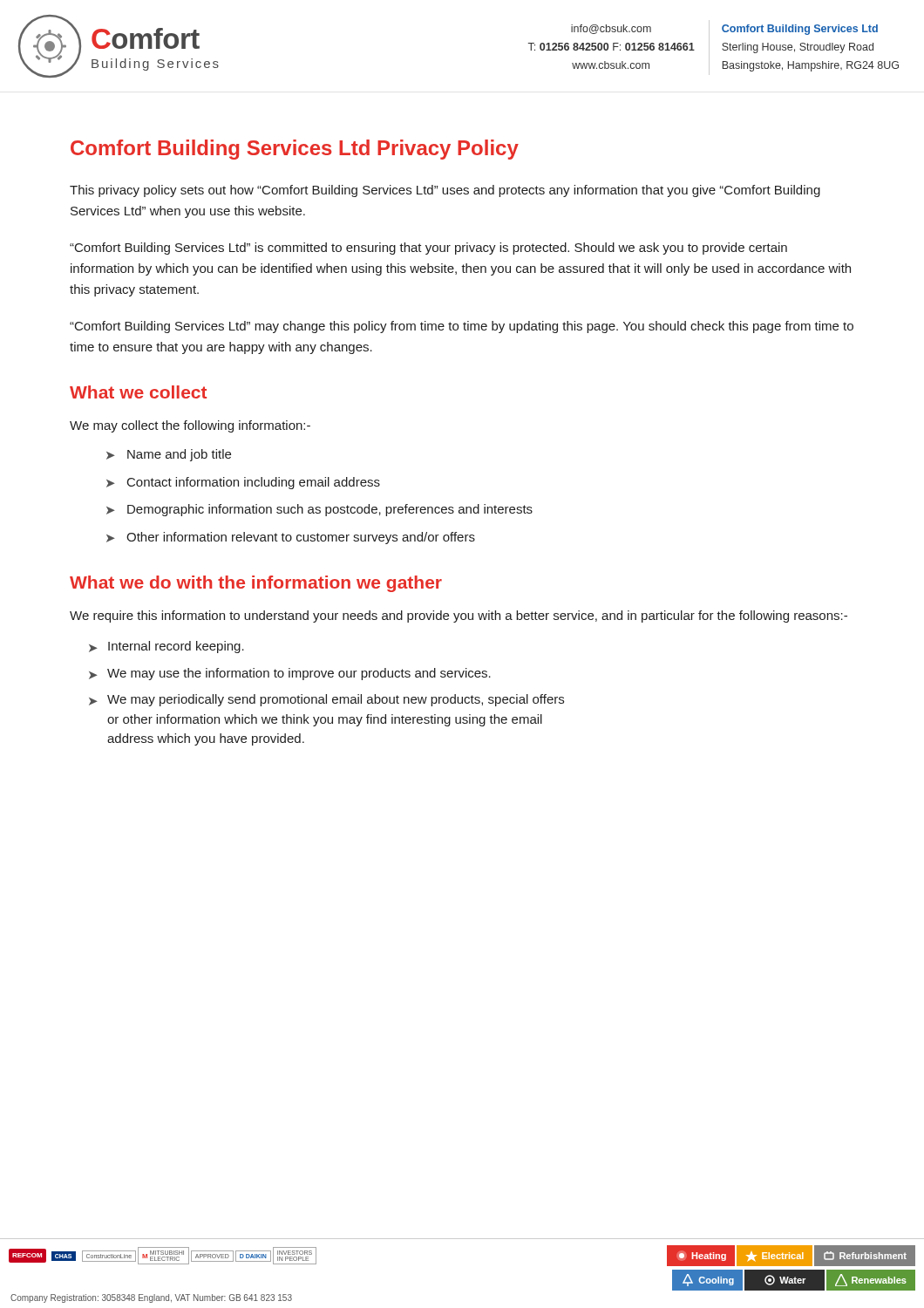This screenshot has width=924, height=1308.
Task: Click the passage that begins "“Comfort Building Services Ltd” is"
Action: click(461, 268)
